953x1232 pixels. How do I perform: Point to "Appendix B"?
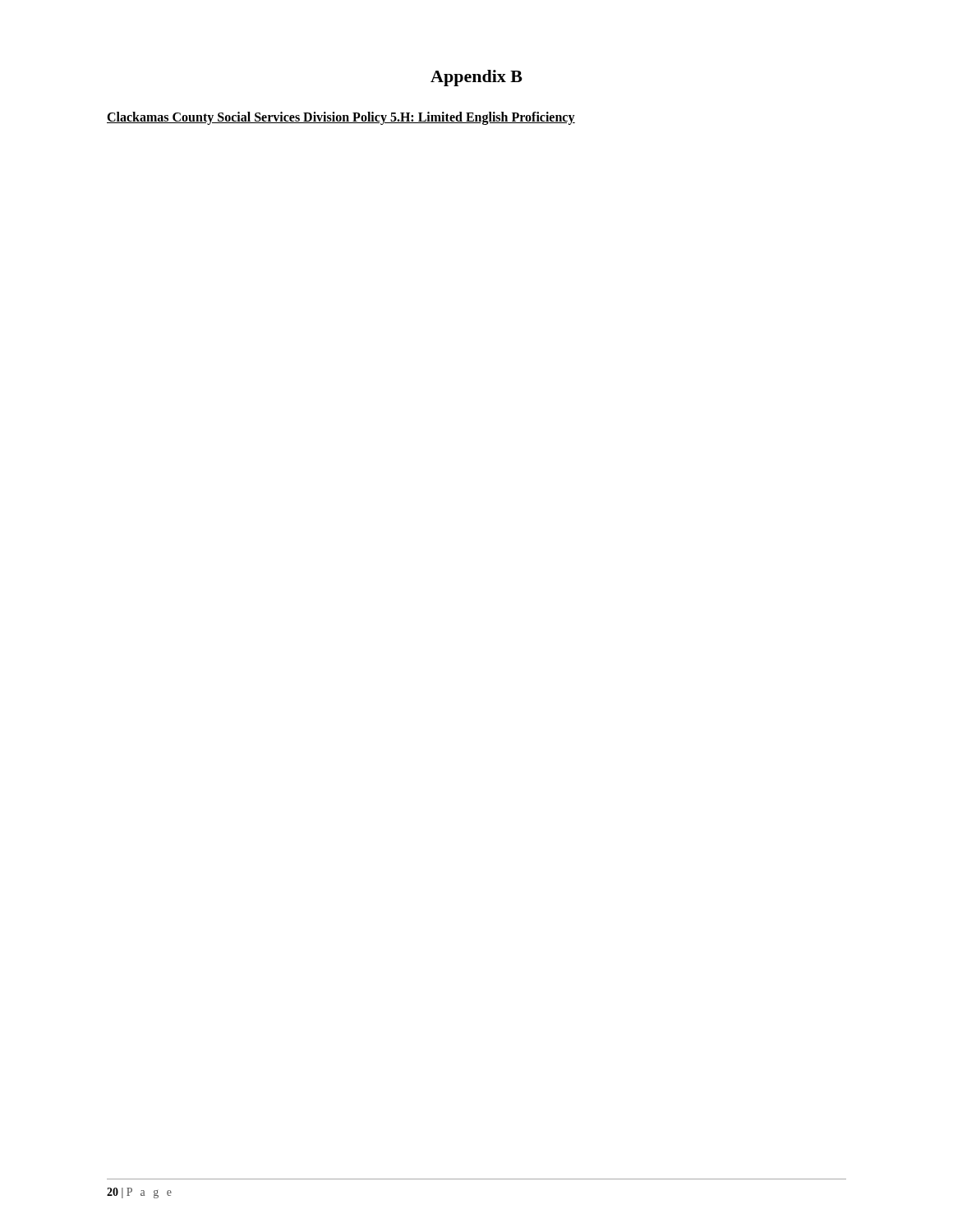coord(476,76)
